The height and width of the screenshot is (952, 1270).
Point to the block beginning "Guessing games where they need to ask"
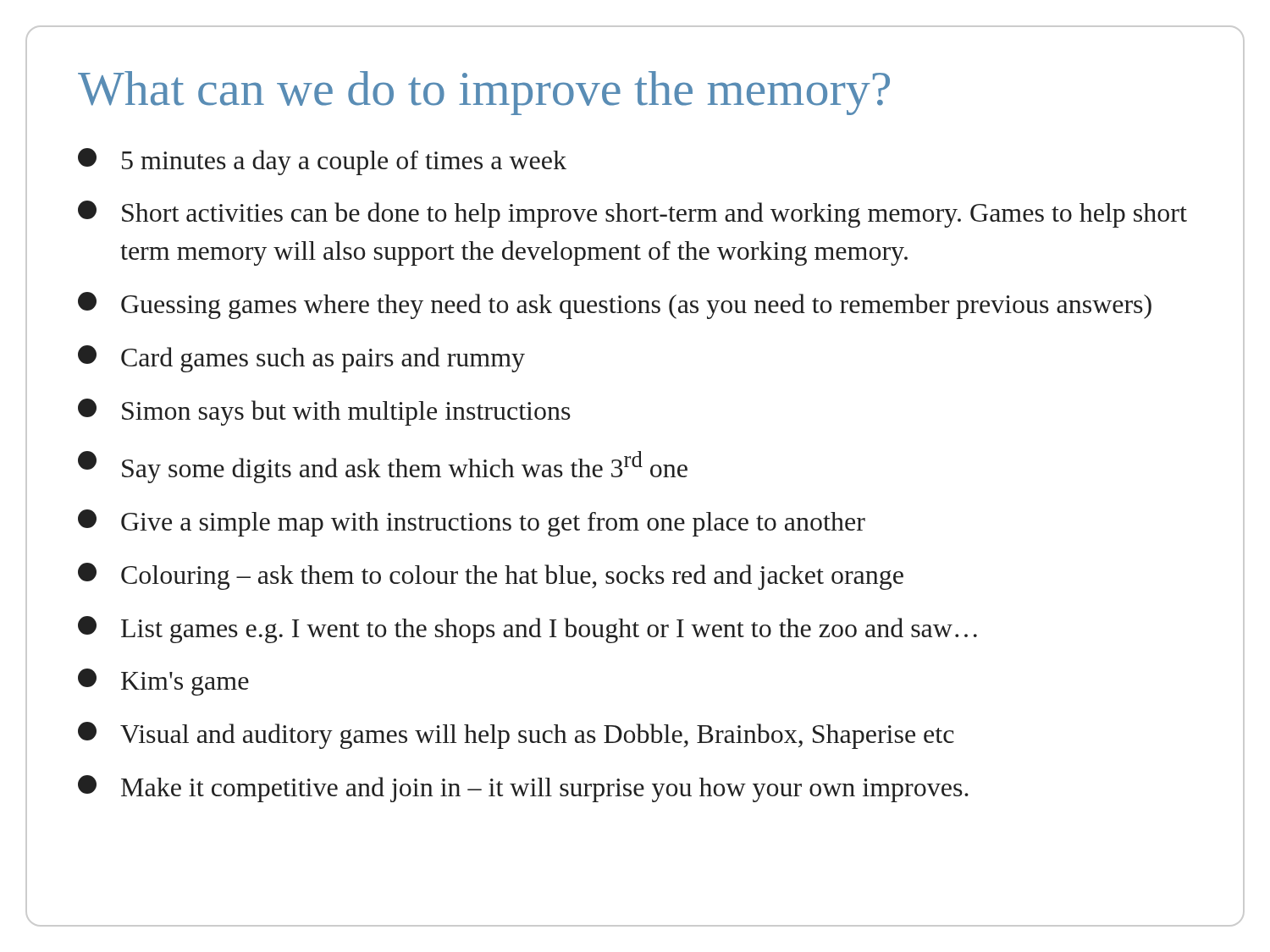coord(635,304)
